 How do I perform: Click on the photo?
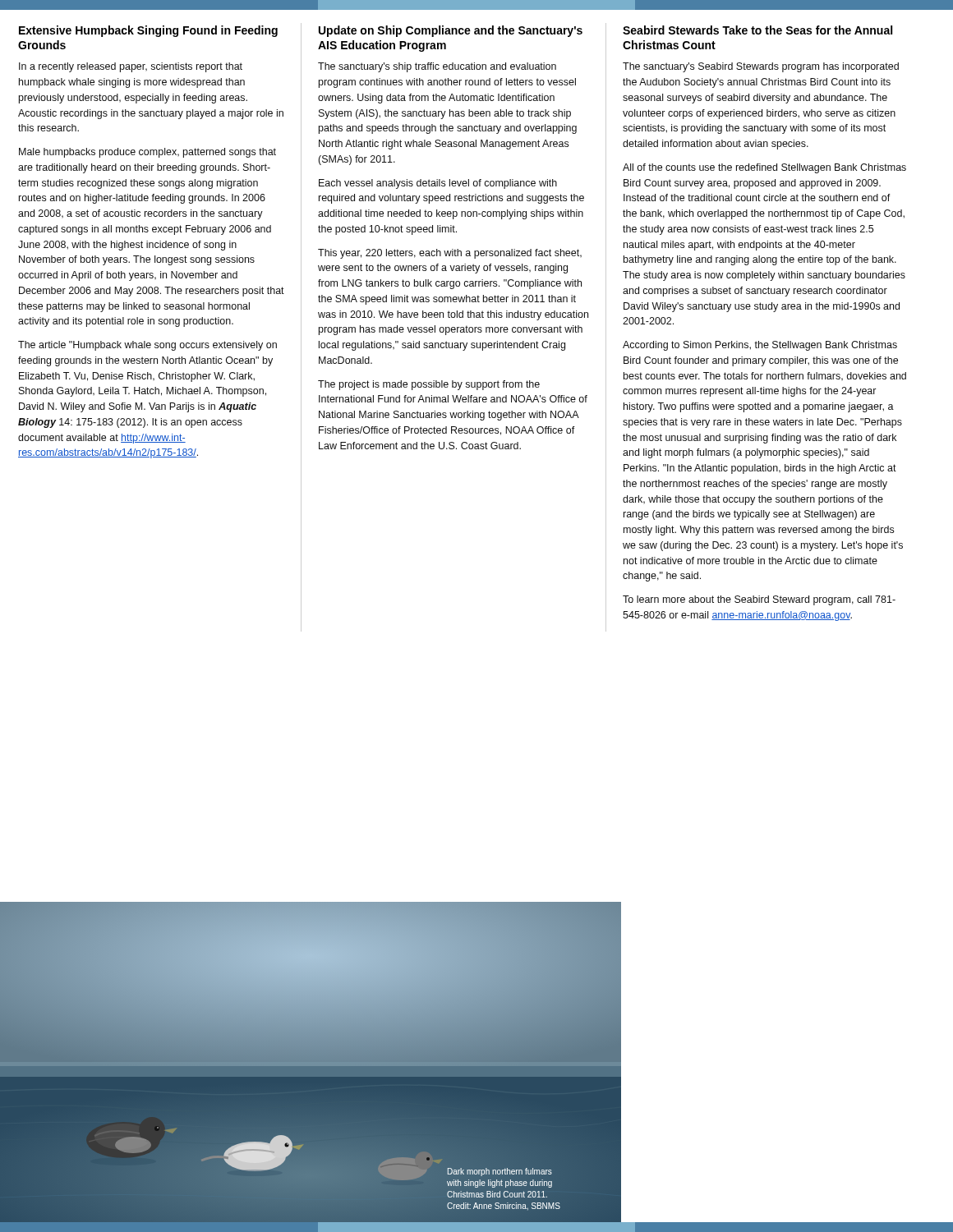pyautogui.click(x=311, y=1062)
